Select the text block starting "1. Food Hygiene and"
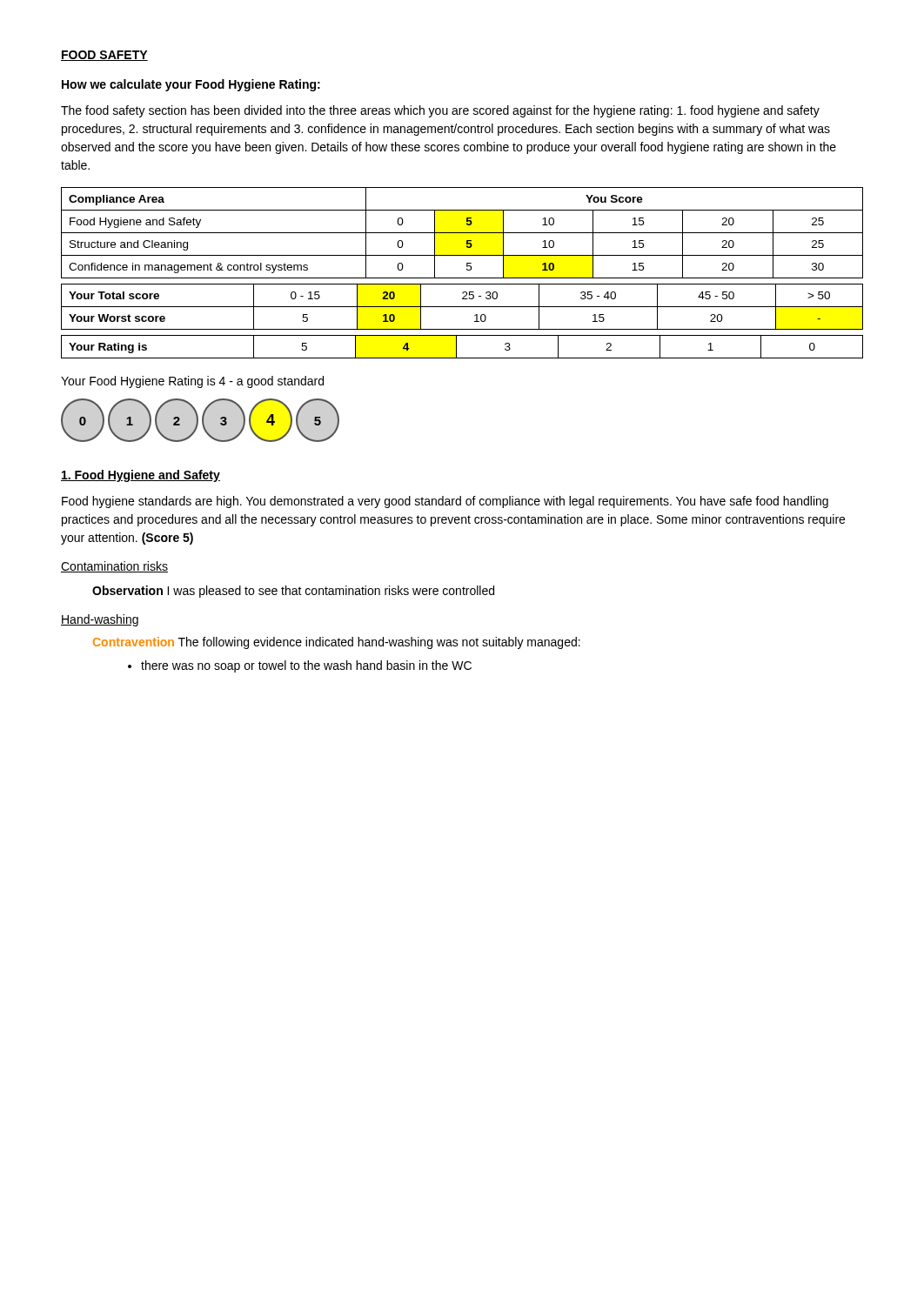The width and height of the screenshot is (924, 1305). point(140,475)
